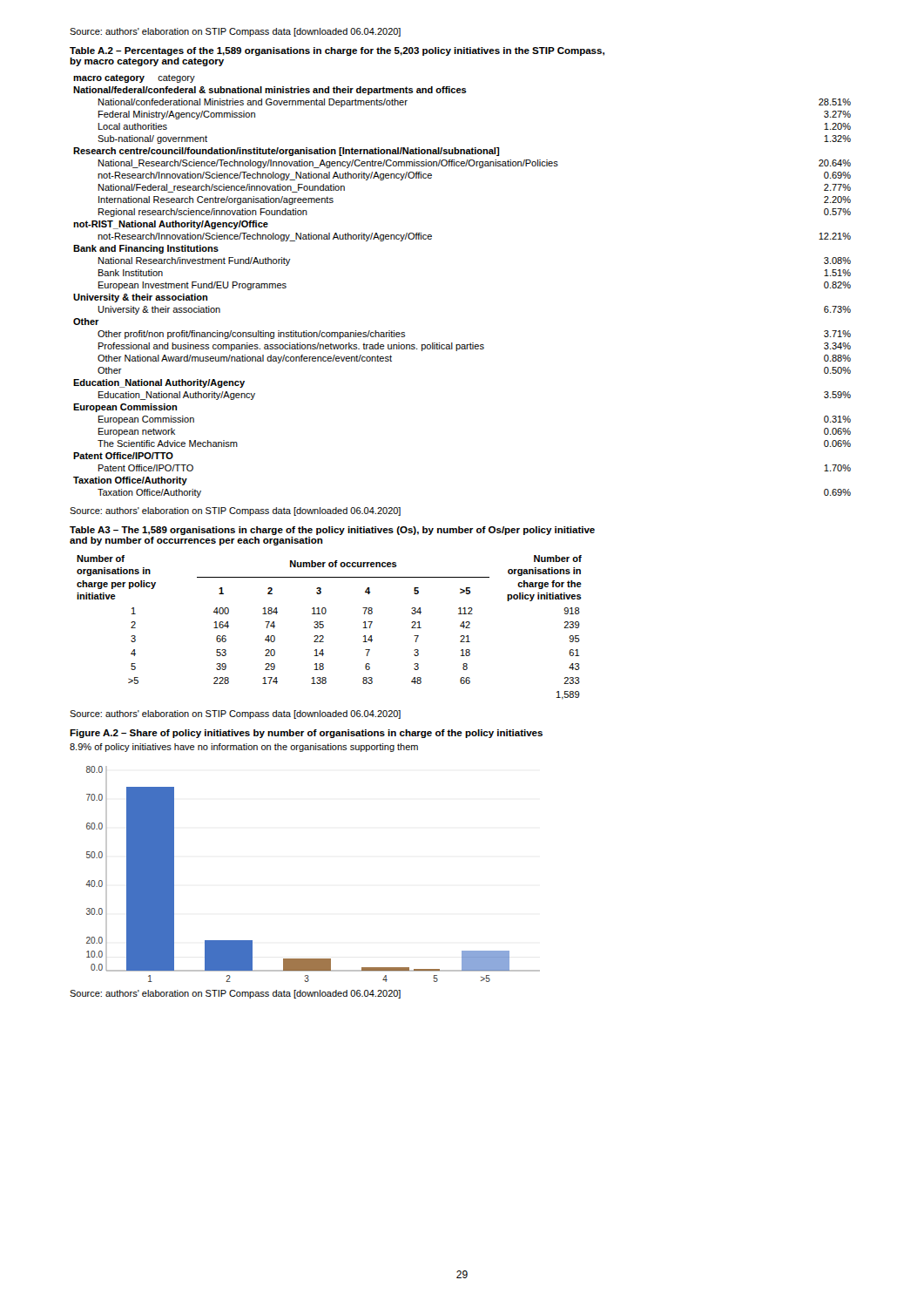
Task: Find the table that mentions "International Research Centre/organisation/agreements"
Action: pos(462,285)
